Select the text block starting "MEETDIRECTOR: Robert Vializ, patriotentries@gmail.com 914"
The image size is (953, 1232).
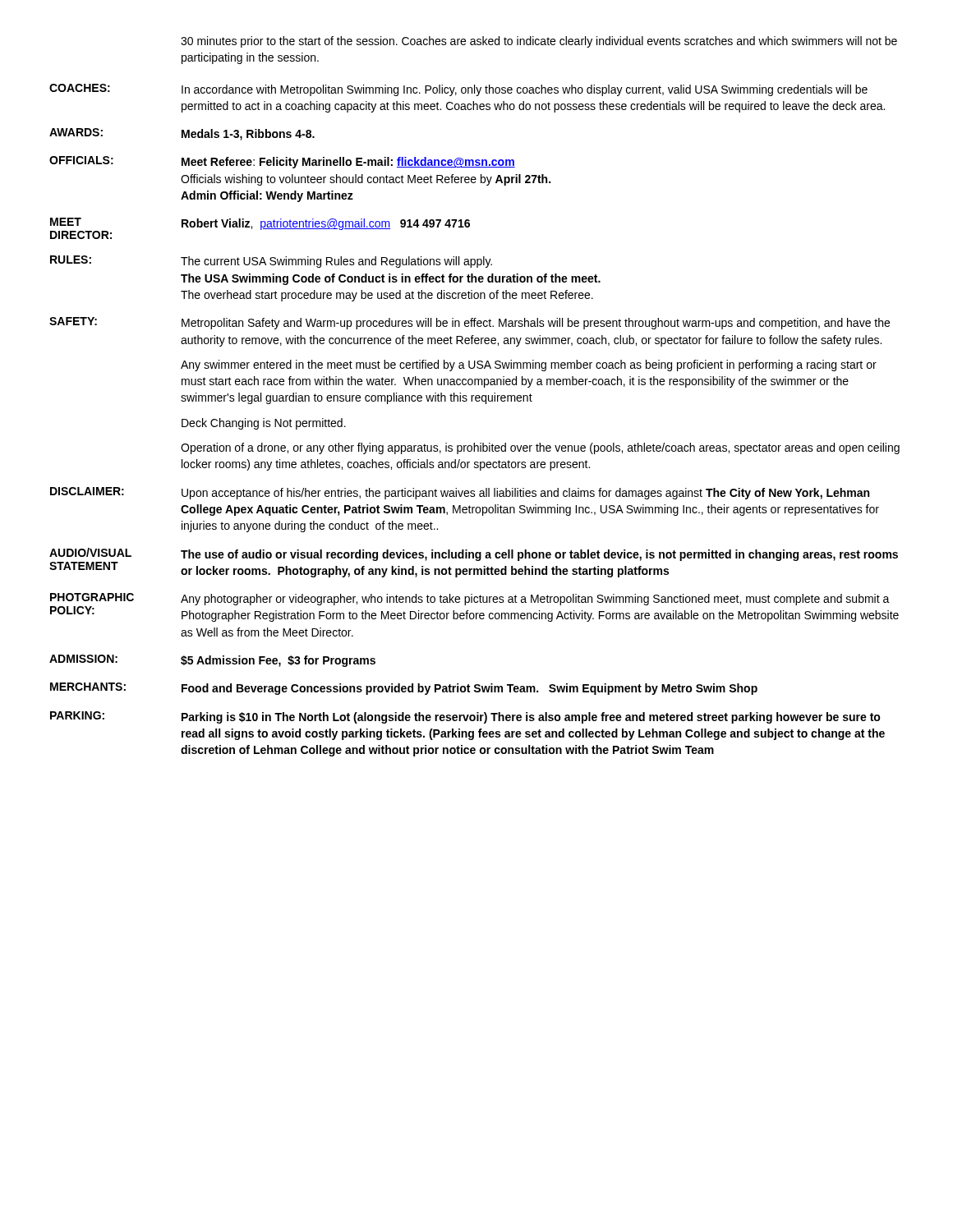click(476, 229)
